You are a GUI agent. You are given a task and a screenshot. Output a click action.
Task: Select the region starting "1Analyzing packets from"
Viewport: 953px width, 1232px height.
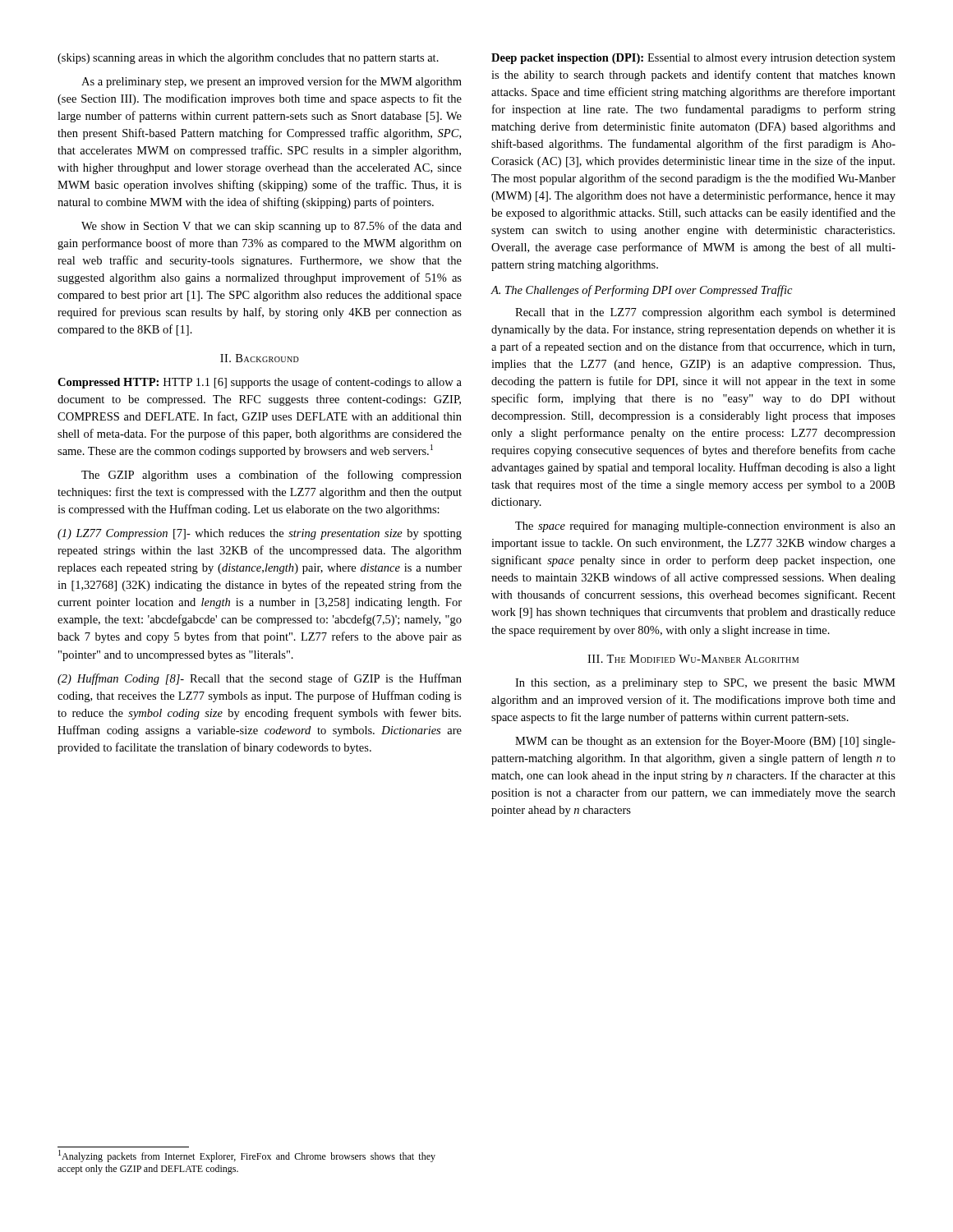(246, 1161)
